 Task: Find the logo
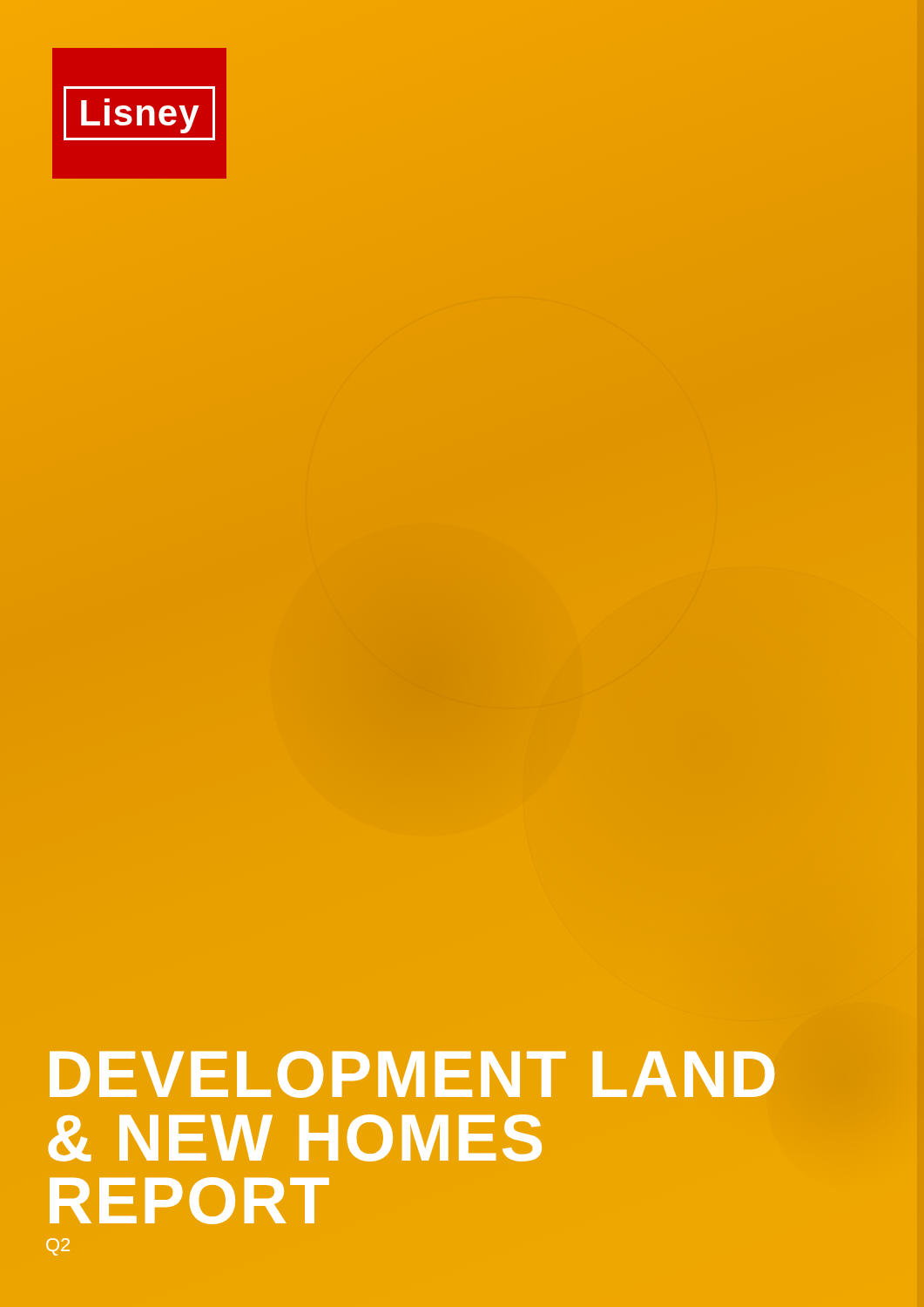click(x=139, y=113)
